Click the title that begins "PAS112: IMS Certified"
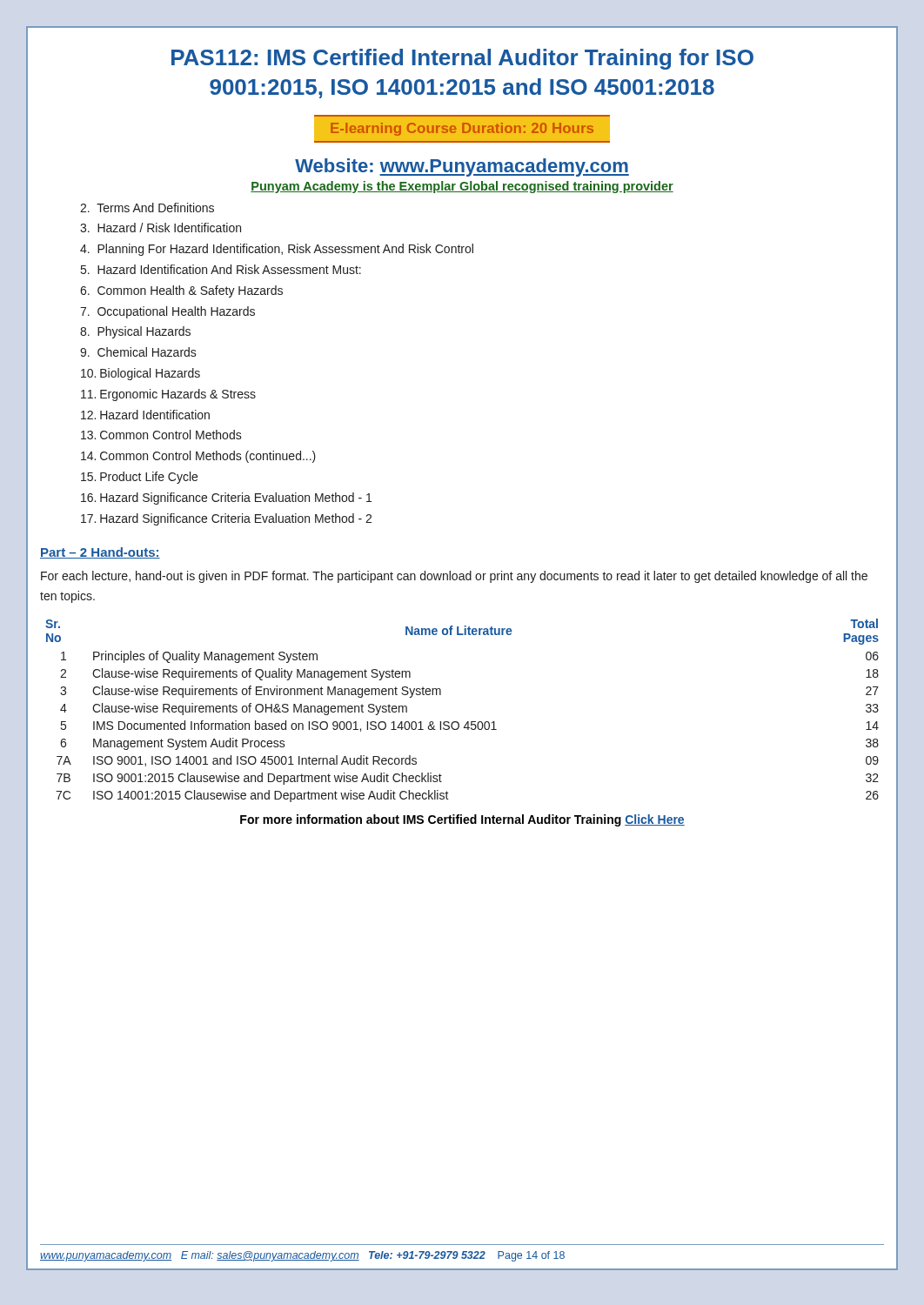The width and height of the screenshot is (924, 1305). coord(462,94)
